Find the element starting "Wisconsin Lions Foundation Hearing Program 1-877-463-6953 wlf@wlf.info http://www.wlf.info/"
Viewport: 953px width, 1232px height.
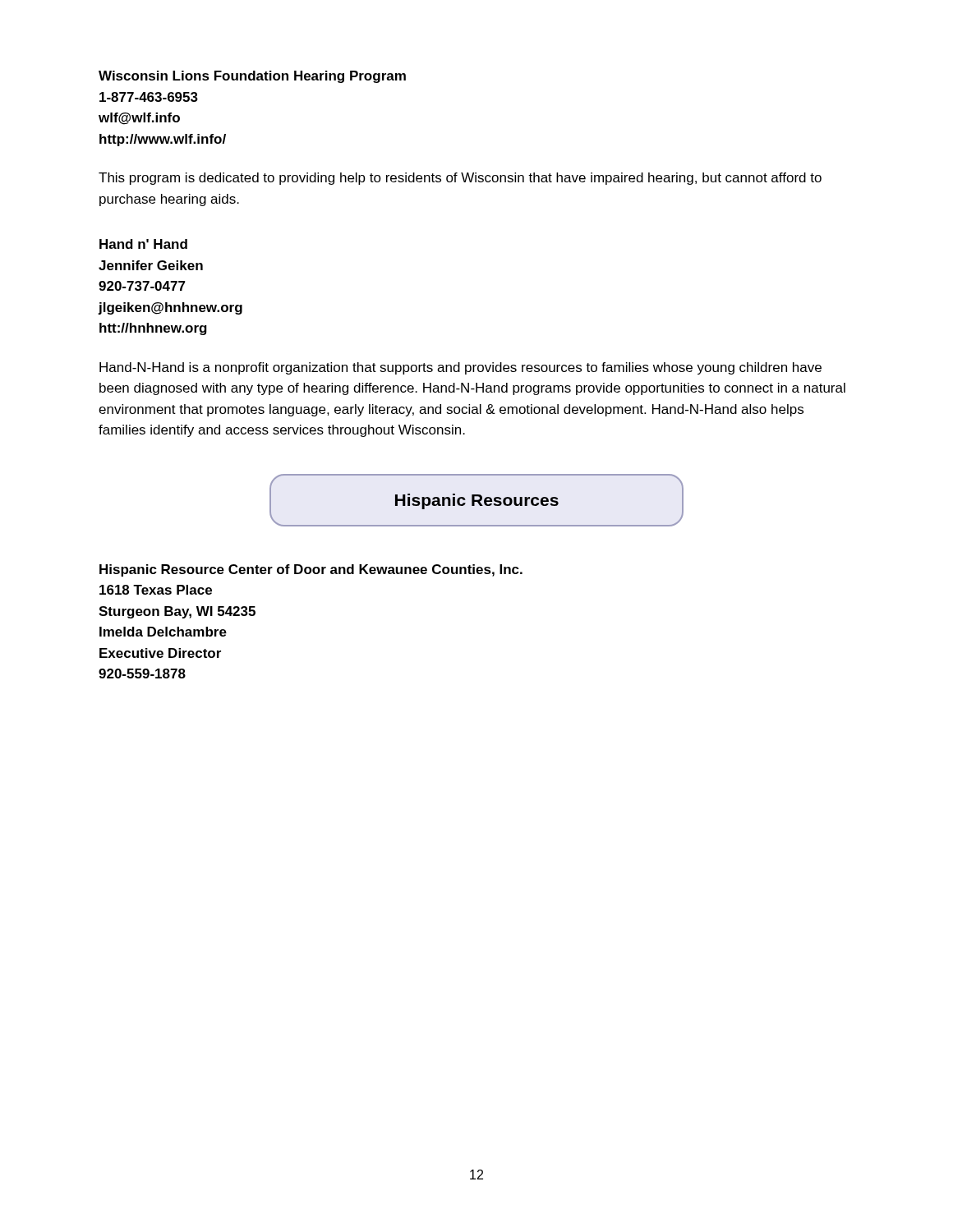pos(252,77)
